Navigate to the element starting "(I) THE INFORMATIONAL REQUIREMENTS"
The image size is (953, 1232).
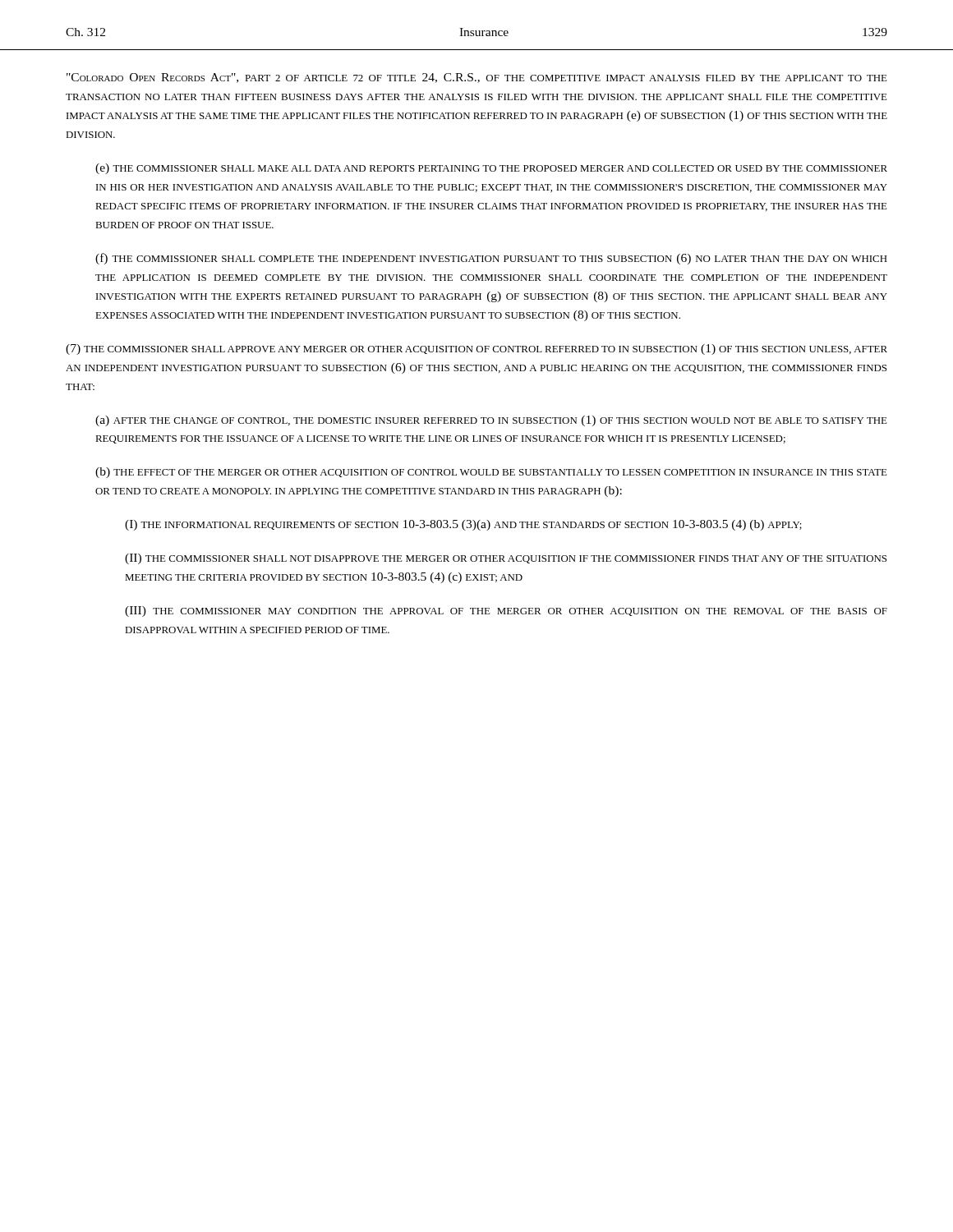pos(463,524)
